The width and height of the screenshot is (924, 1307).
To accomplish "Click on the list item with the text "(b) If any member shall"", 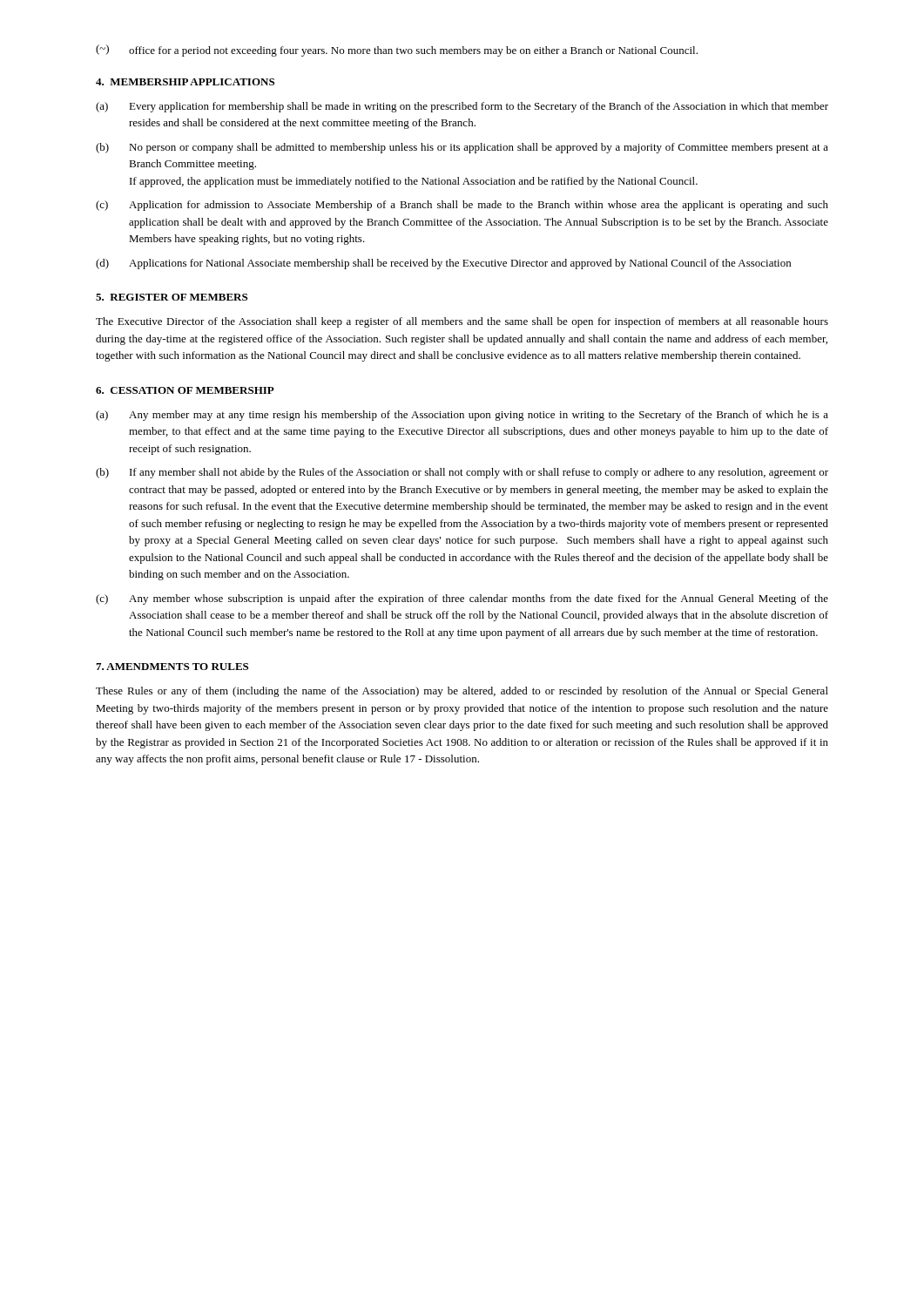I will click(462, 523).
